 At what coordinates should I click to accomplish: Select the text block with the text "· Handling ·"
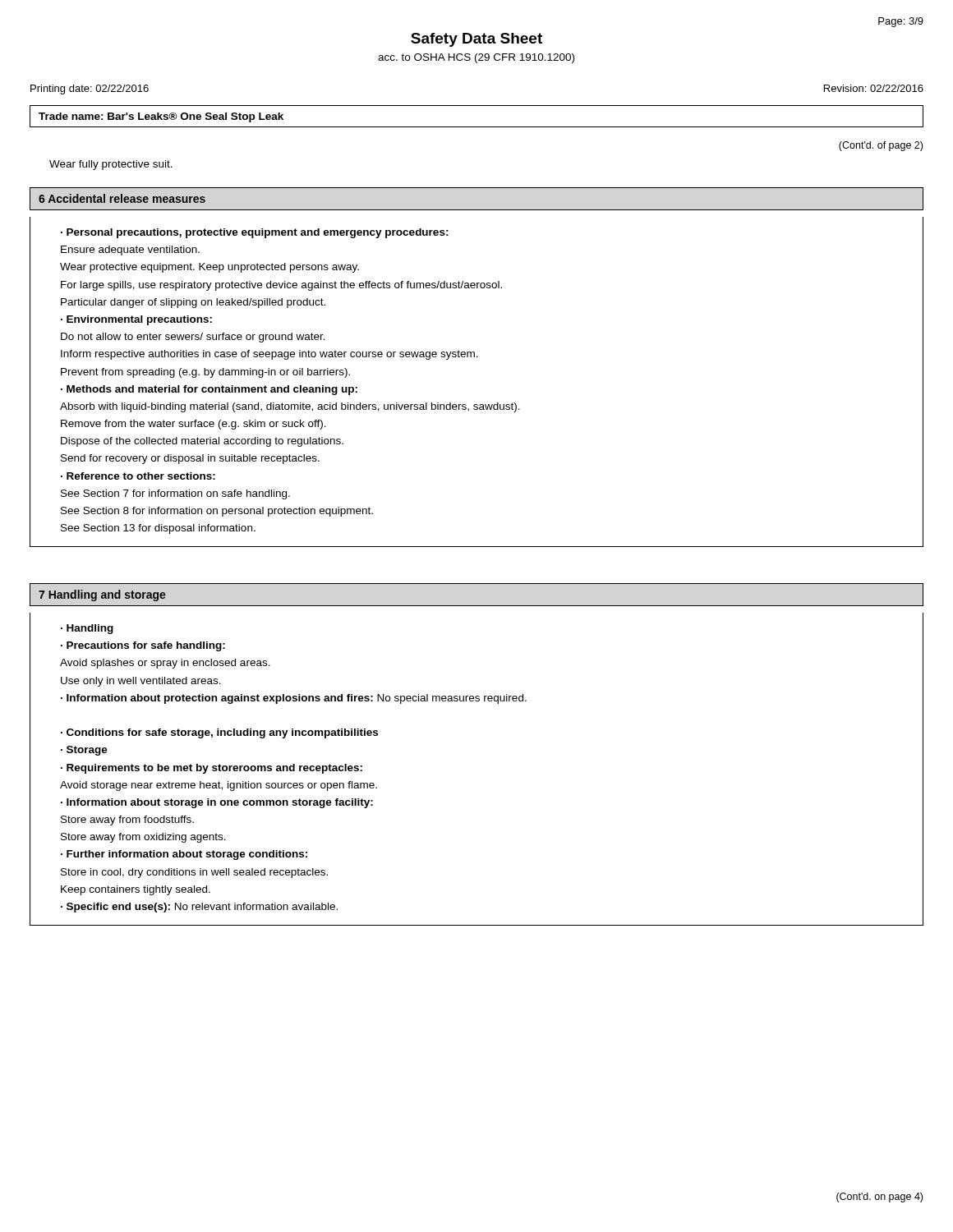click(294, 767)
